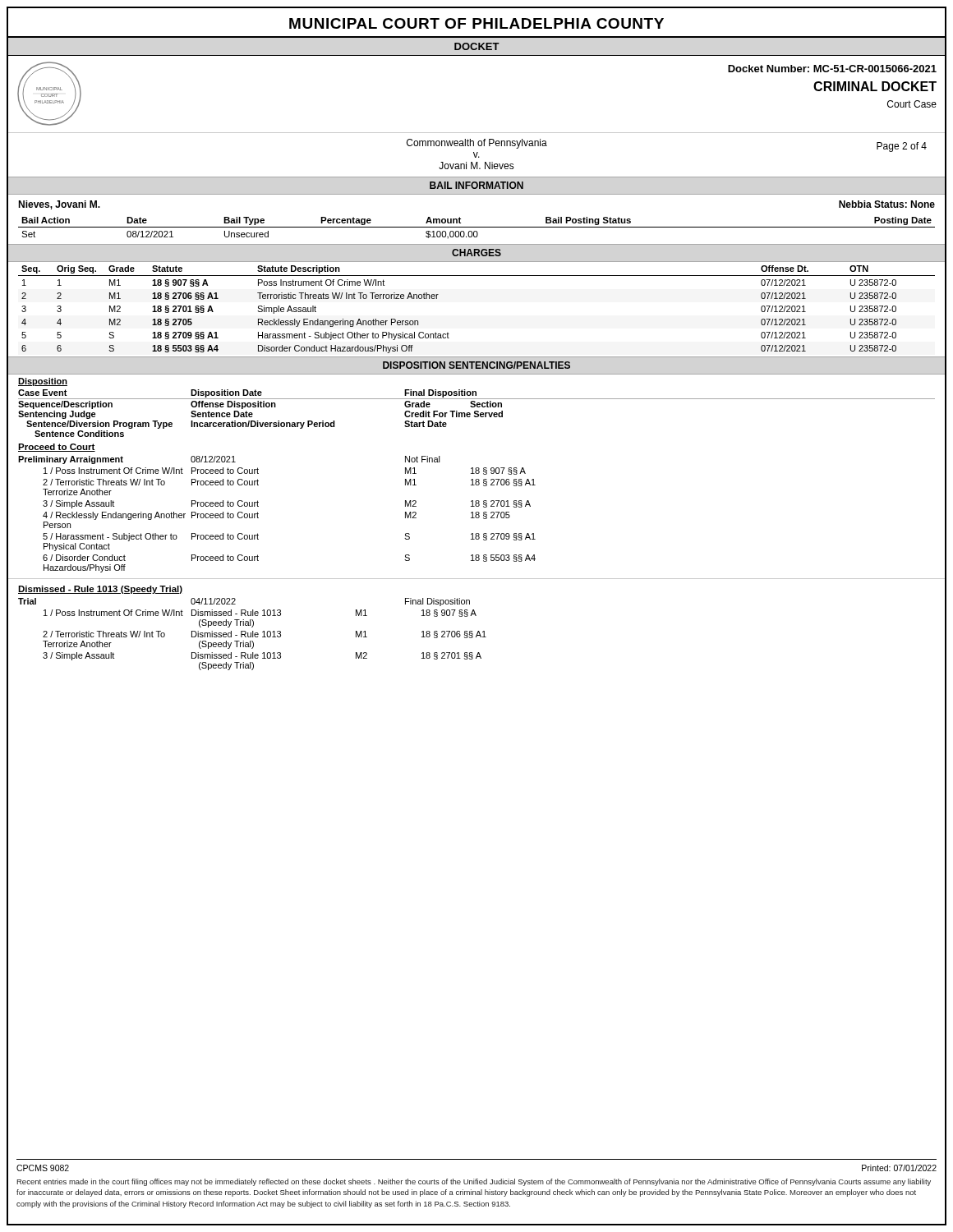
Task: Where is the passage that starts "Disposition Case Event Disposition"?
Action: [476, 407]
